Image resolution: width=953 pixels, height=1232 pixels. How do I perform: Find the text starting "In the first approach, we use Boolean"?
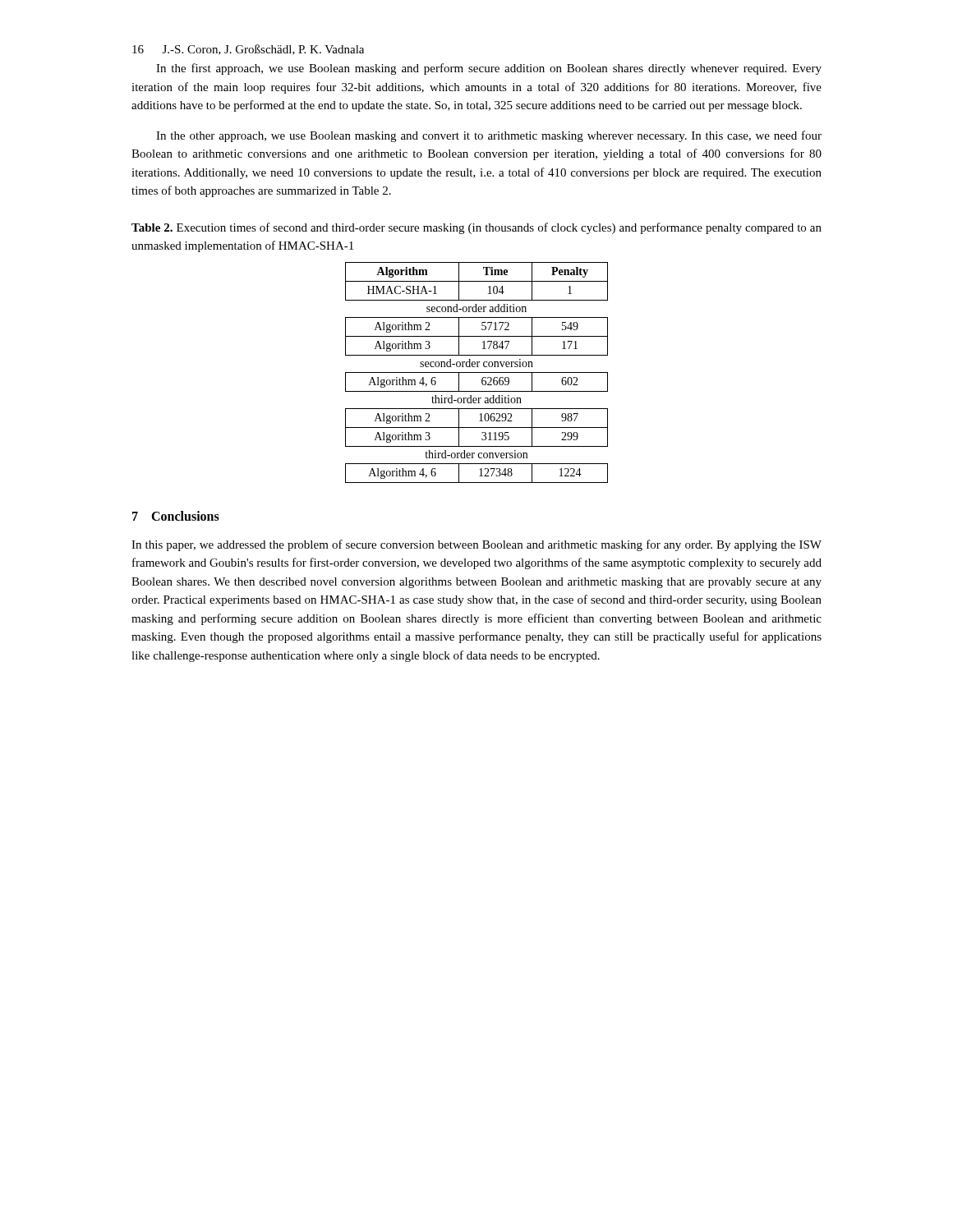pos(476,87)
